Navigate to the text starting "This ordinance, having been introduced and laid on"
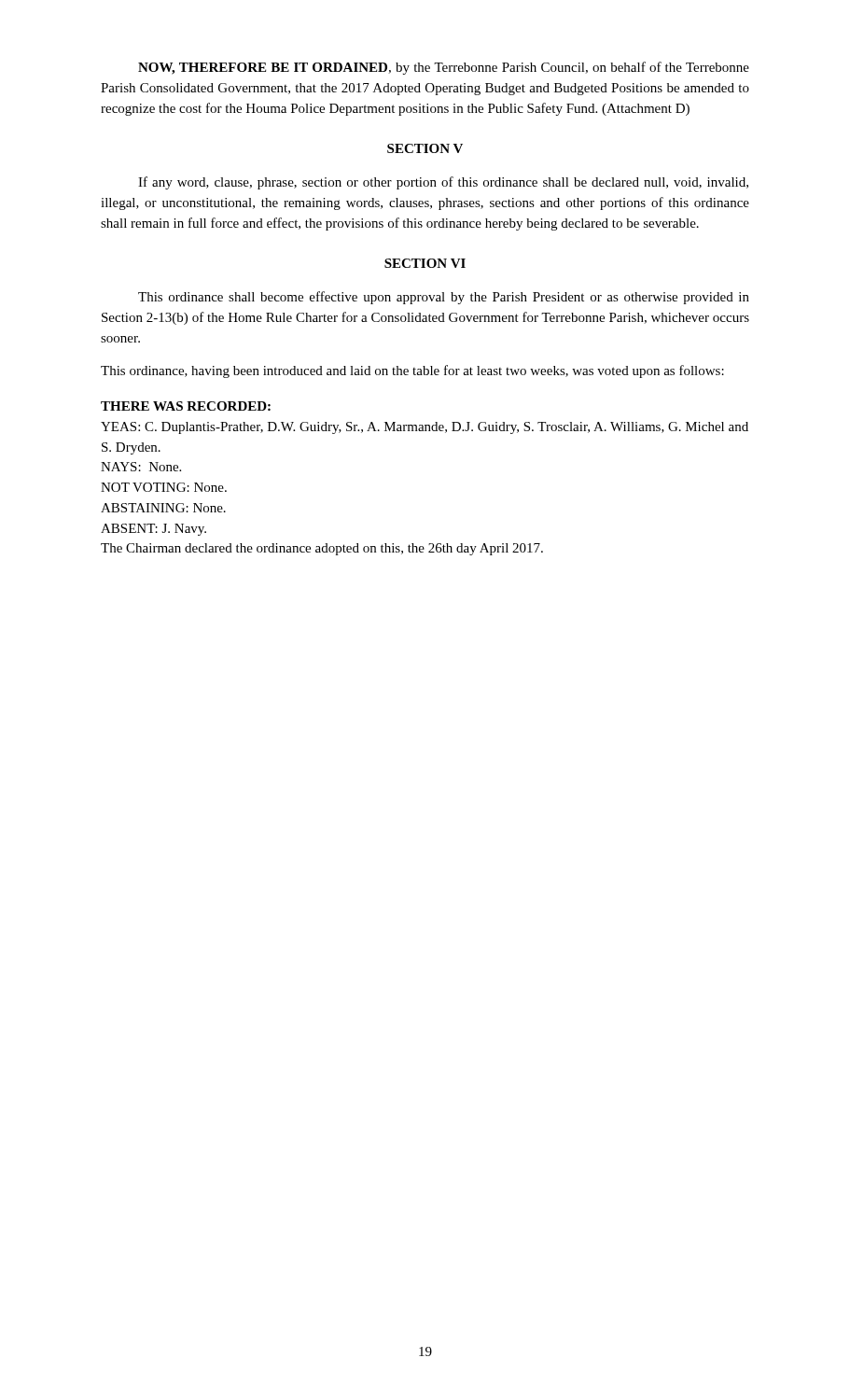The width and height of the screenshot is (850, 1400). 413,371
